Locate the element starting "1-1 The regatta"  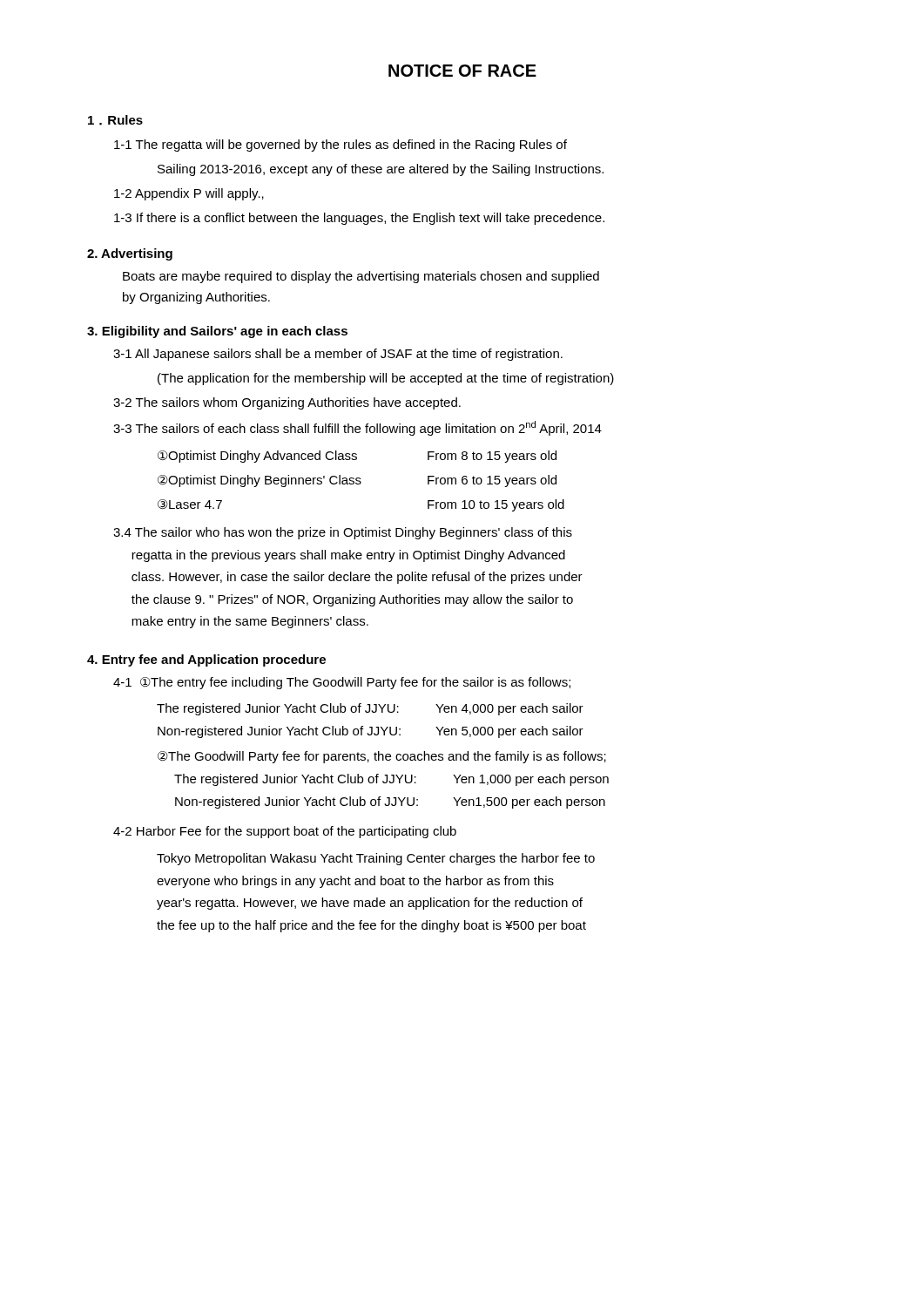[x=340, y=144]
